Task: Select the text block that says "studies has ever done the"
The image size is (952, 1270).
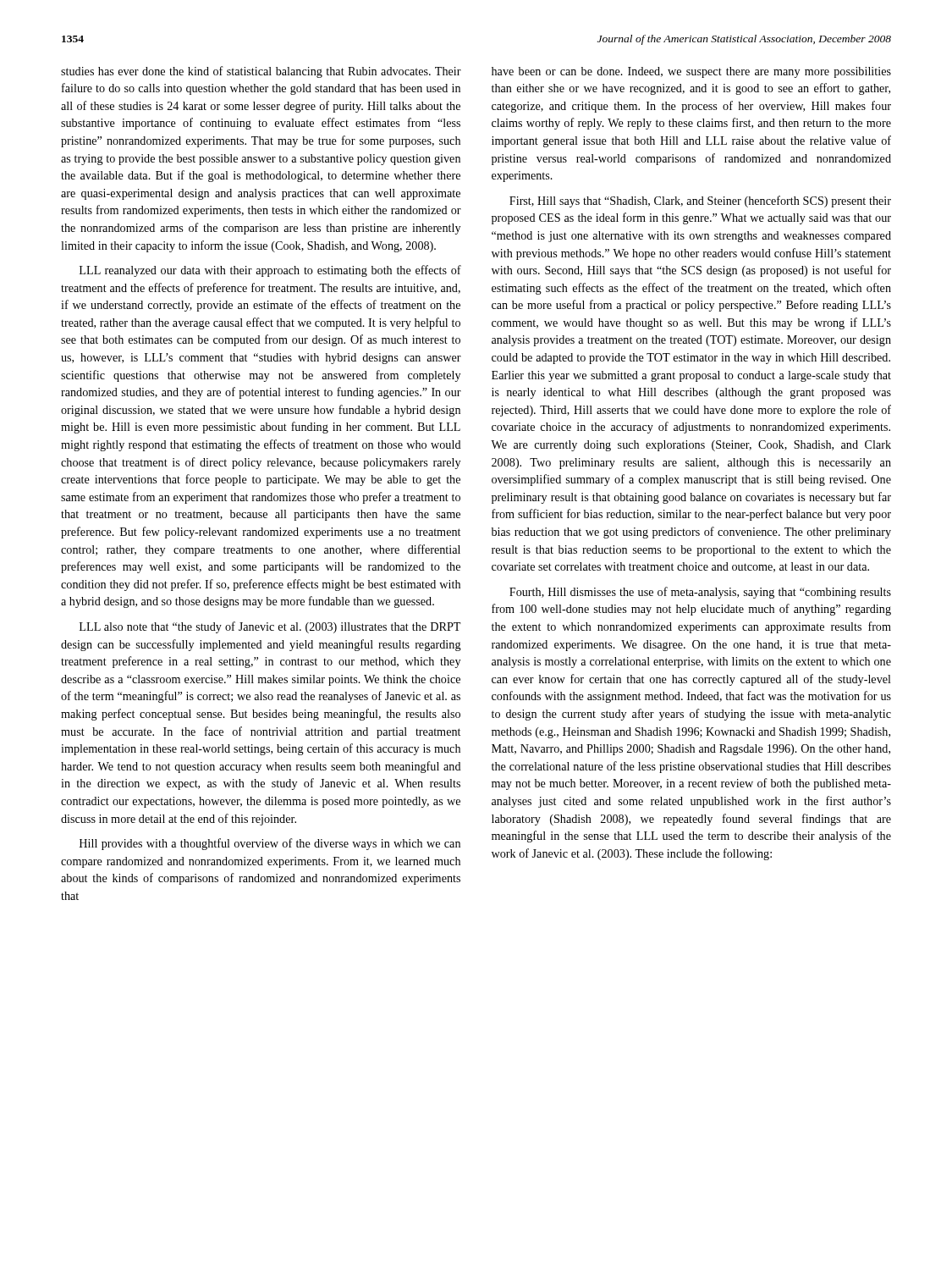Action: tap(261, 158)
